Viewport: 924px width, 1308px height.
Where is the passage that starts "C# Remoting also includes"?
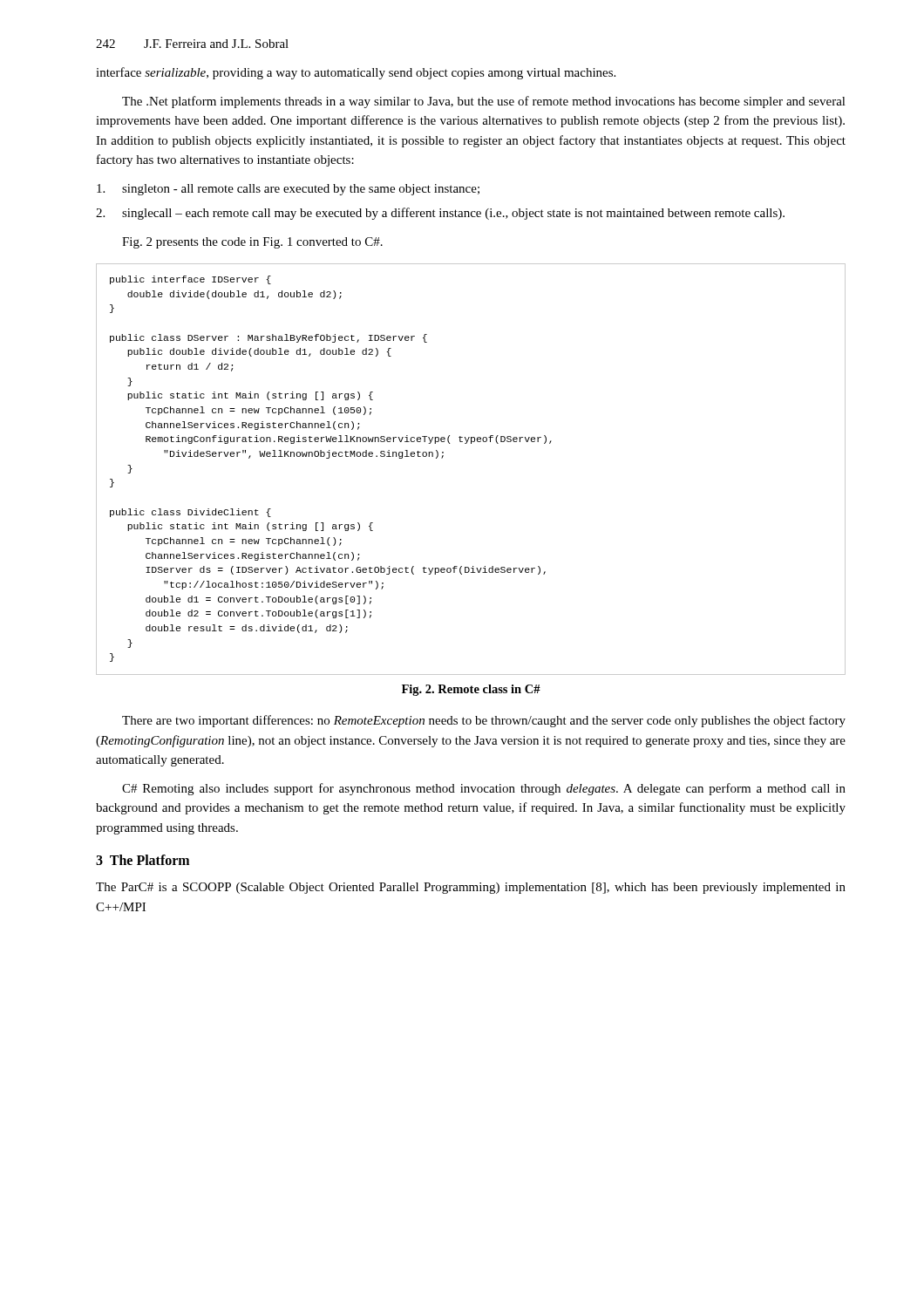coord(471,808)
